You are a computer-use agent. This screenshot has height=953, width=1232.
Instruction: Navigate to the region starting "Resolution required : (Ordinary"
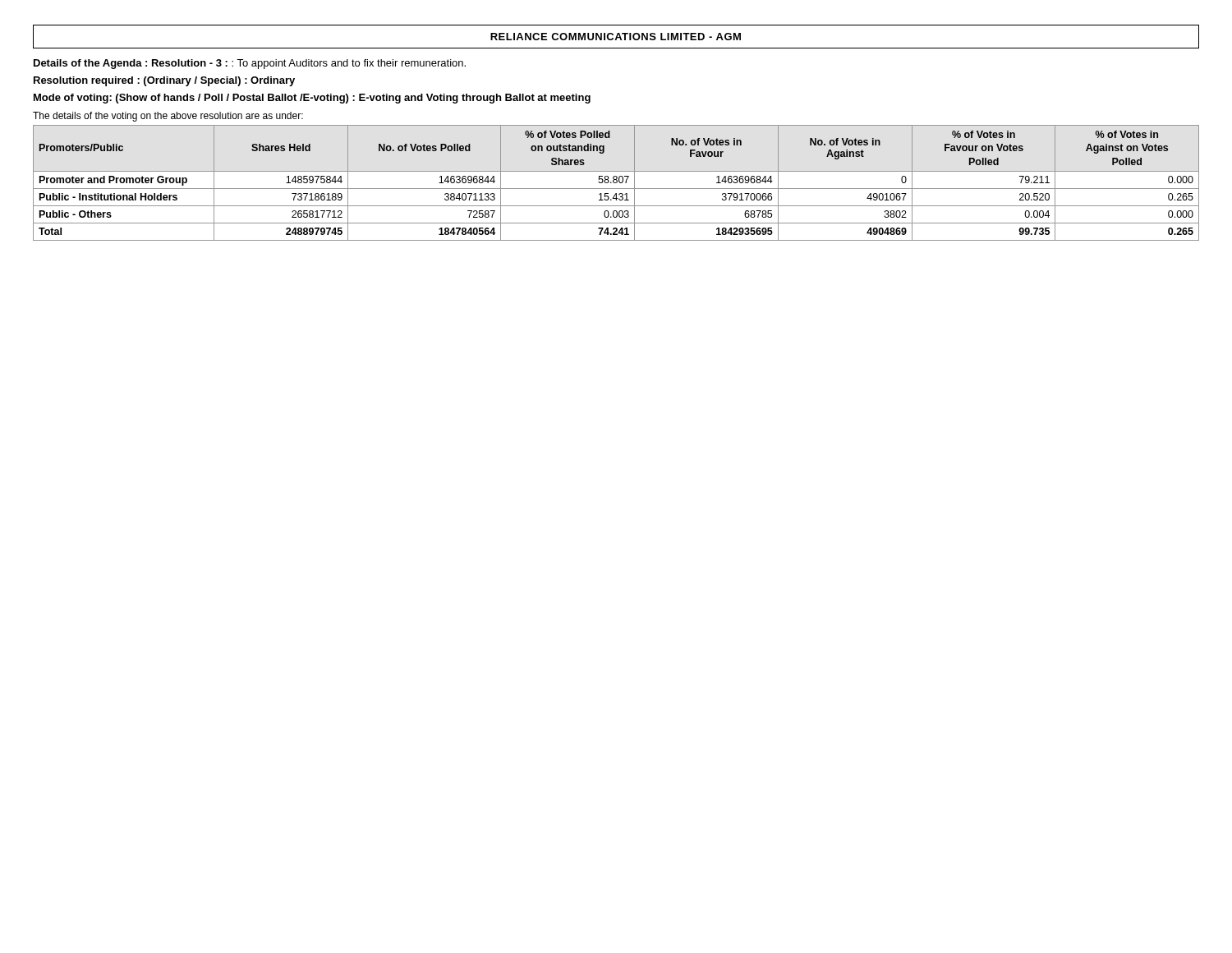point(164,80)
